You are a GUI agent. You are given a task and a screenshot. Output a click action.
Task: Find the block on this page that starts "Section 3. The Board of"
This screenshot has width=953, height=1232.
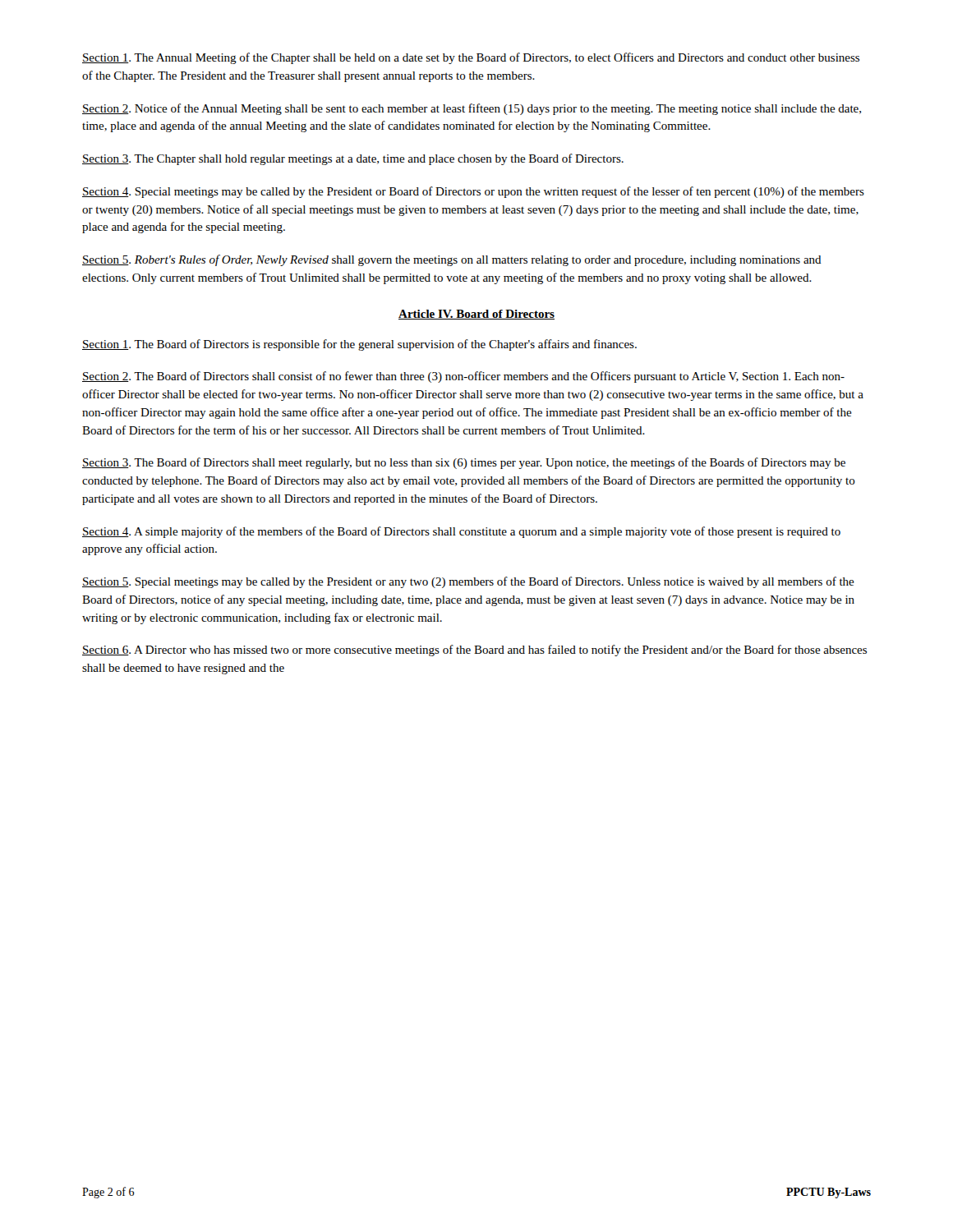coord(469,480)
